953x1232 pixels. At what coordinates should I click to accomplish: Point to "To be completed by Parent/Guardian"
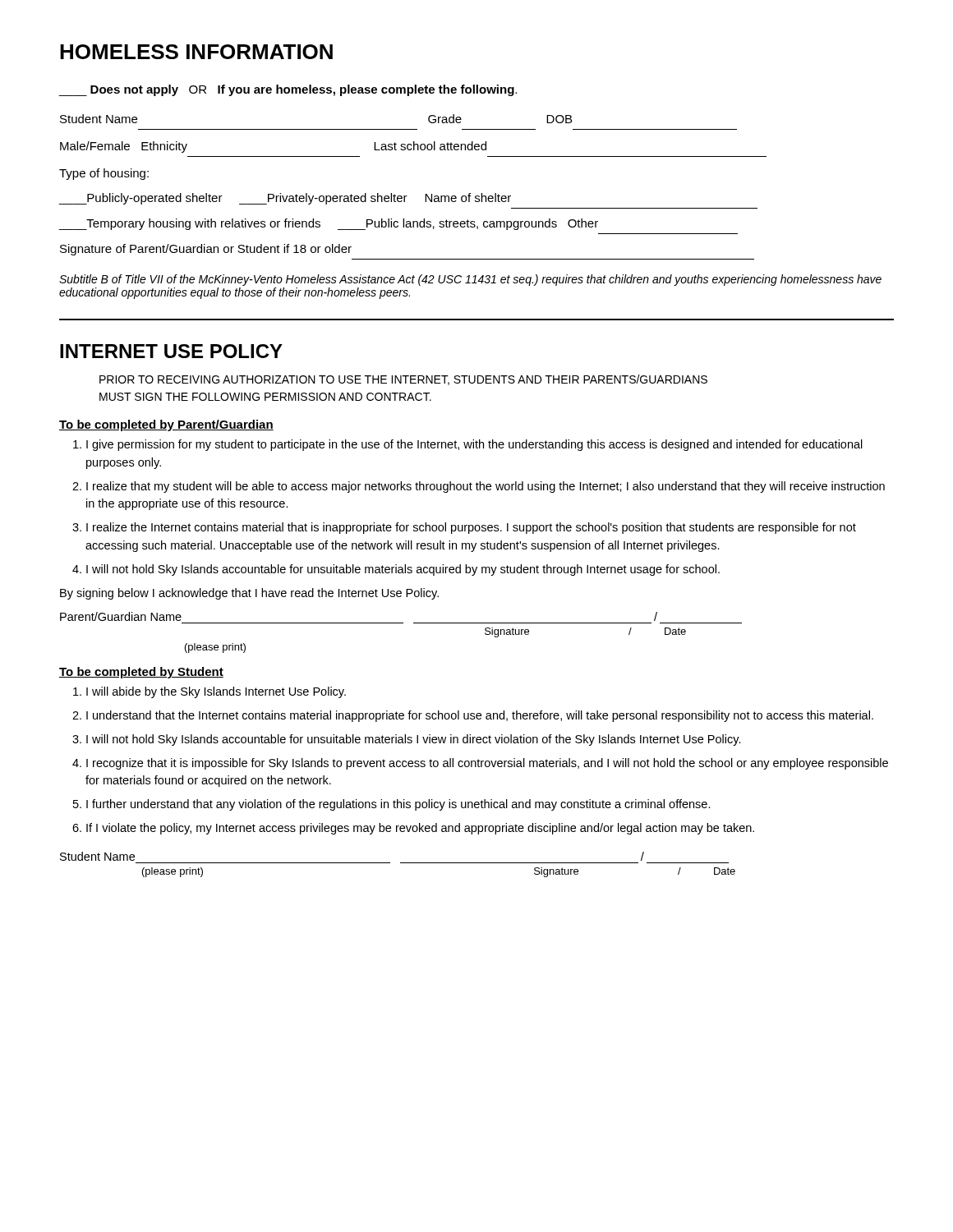tap(166, 424)
